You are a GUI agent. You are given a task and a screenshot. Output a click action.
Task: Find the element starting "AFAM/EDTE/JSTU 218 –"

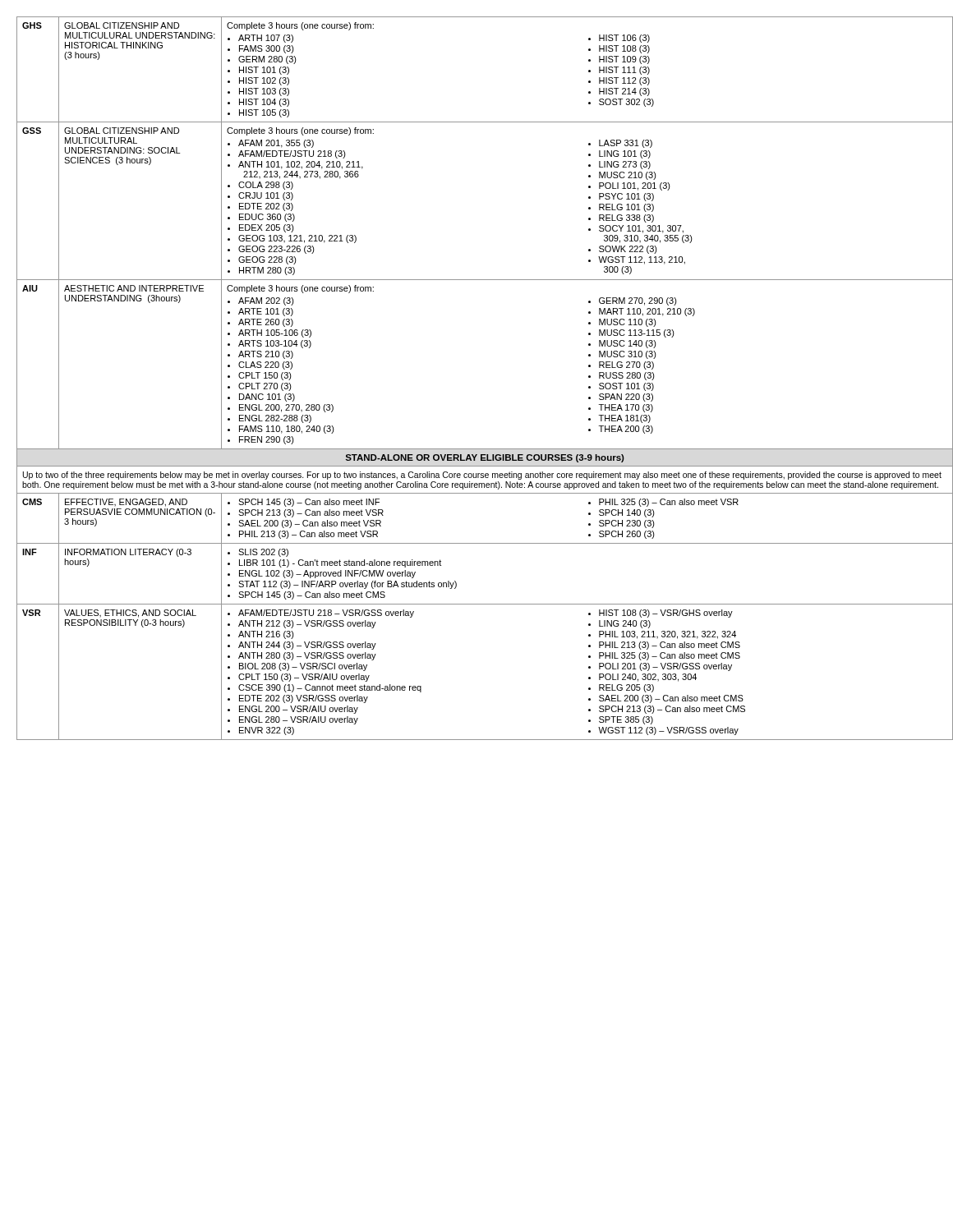click(587, 672)
